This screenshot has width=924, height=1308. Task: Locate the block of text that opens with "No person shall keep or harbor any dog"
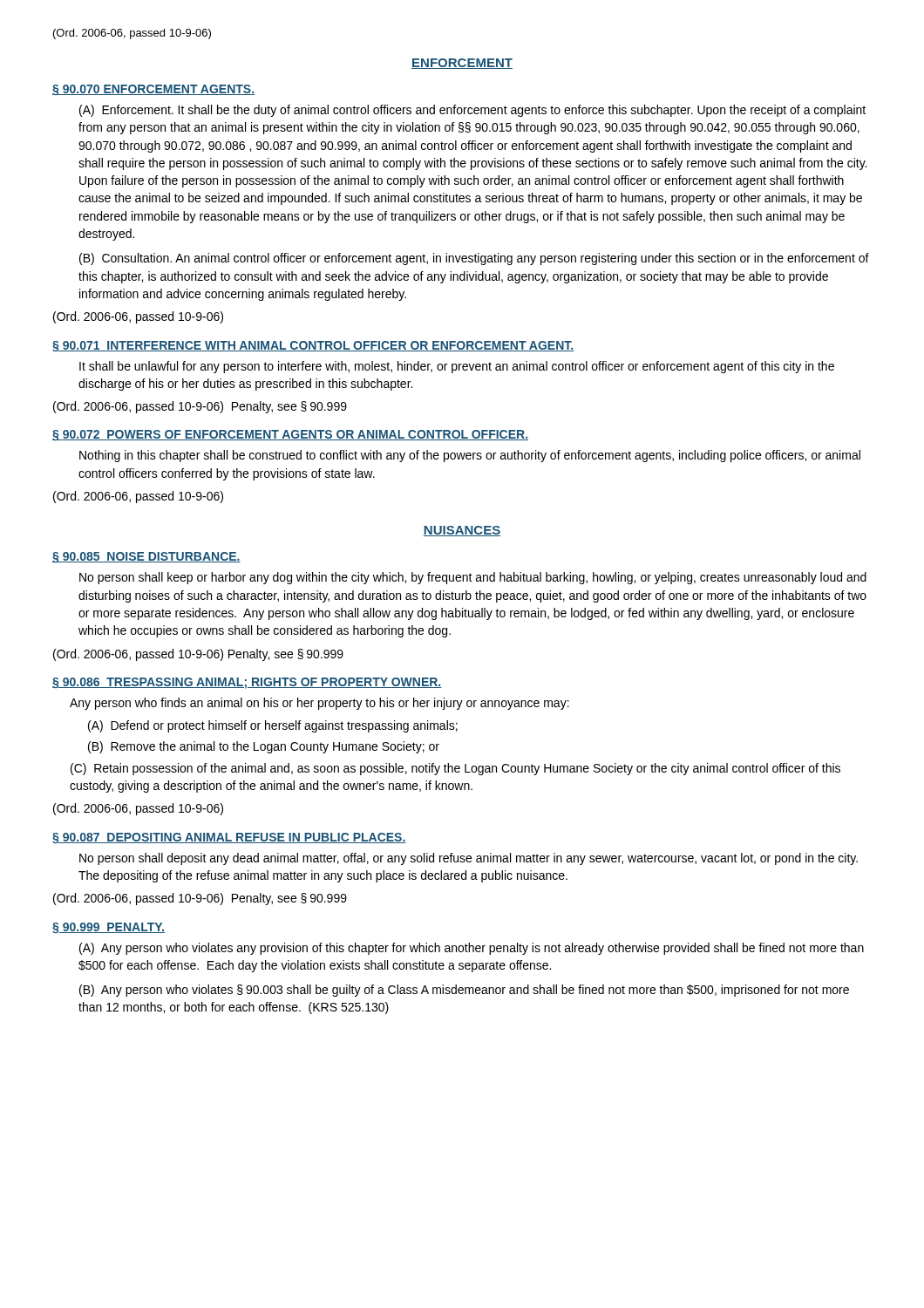tap(473, 604)
